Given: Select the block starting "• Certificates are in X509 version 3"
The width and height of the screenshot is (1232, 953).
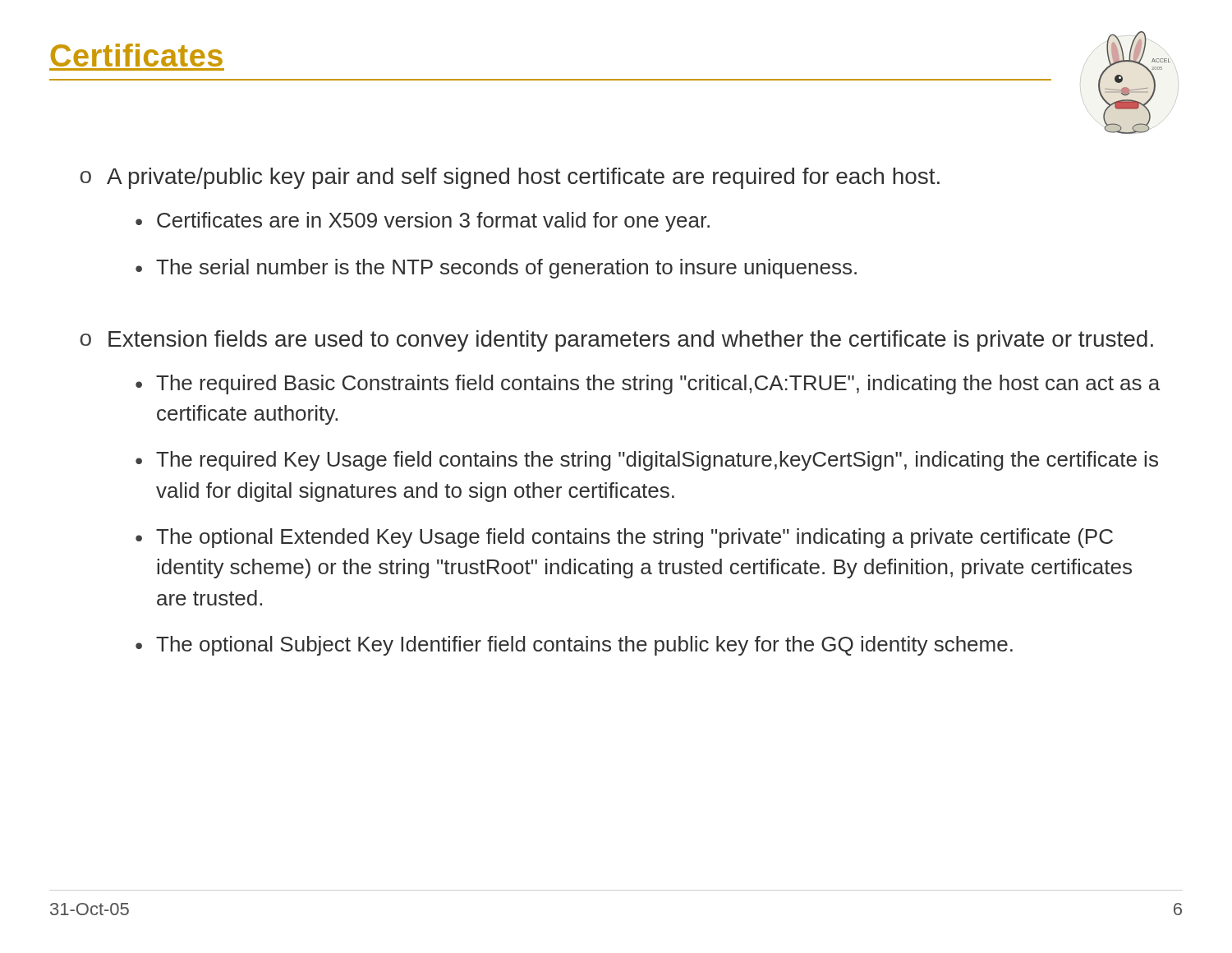Looking at the screenshot, I should pyautogui.click(x=637, y=222).
